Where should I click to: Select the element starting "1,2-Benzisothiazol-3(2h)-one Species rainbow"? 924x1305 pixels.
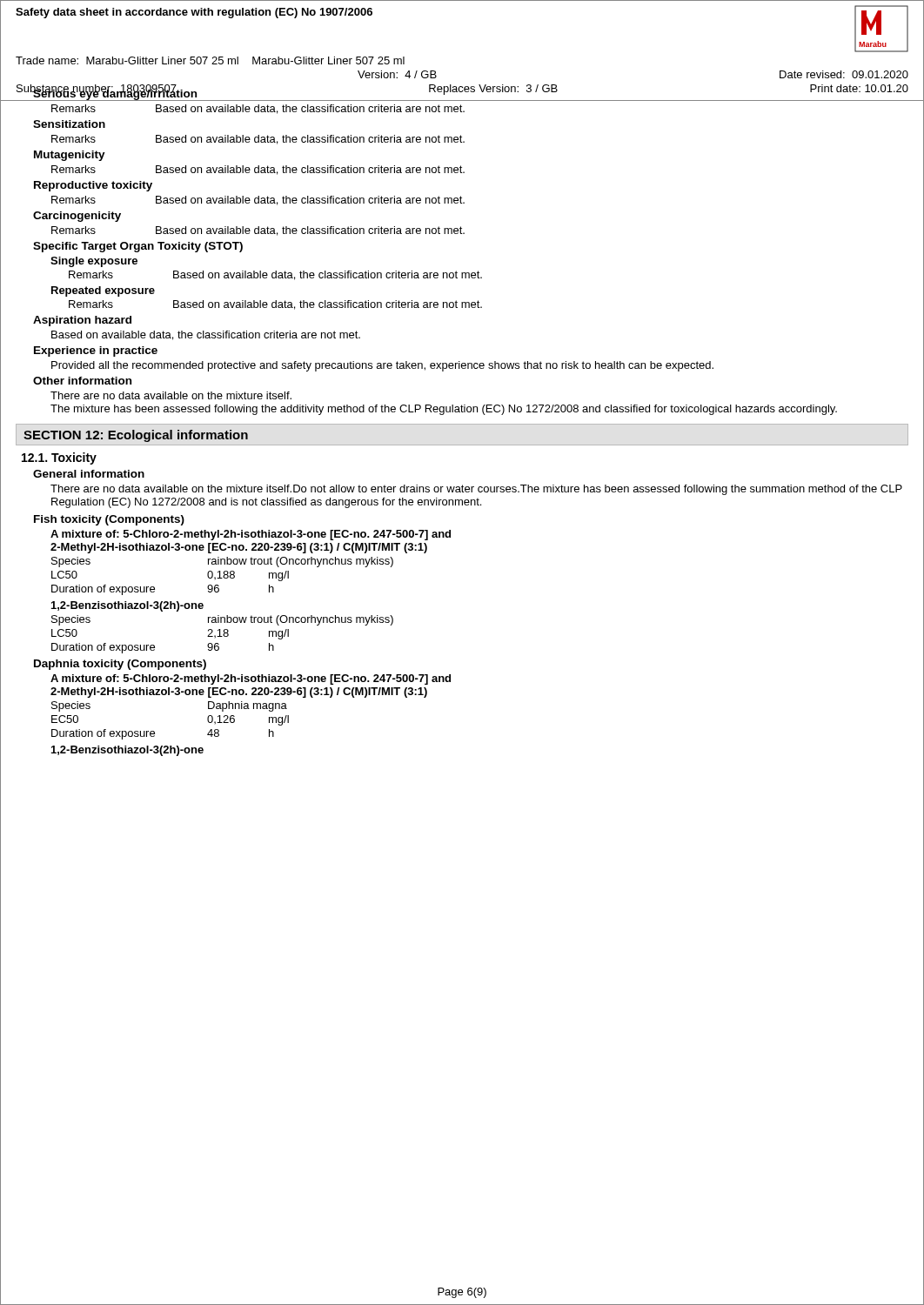pyautogui.click(x=127, y=606)
